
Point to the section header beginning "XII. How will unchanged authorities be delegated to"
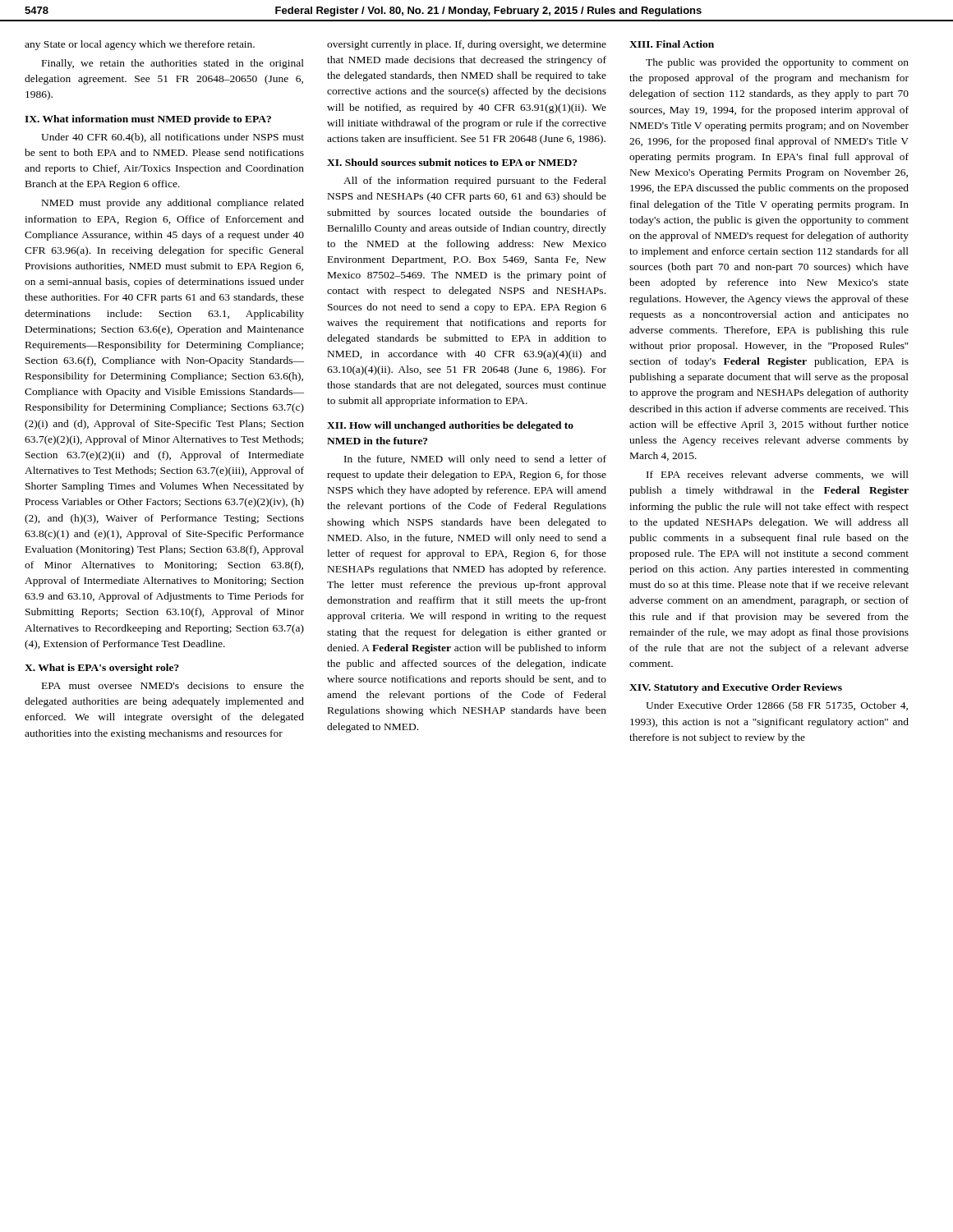click(450, 433)
